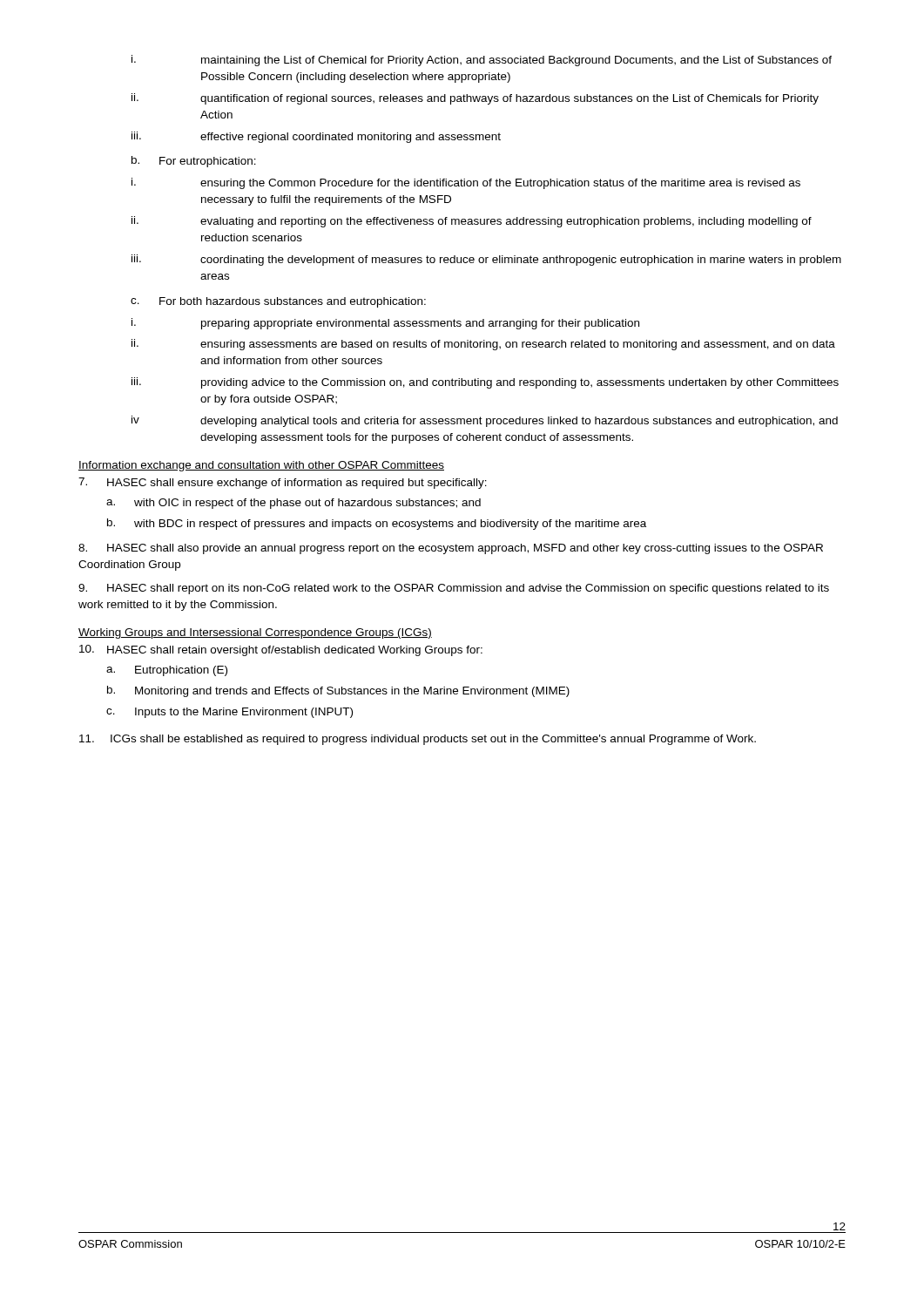This screenshot has height=1307, width=924.
Task: Point to the block beginning "i. maintaining the List of Chemical for Priority"
Action: tap(462, 69)
